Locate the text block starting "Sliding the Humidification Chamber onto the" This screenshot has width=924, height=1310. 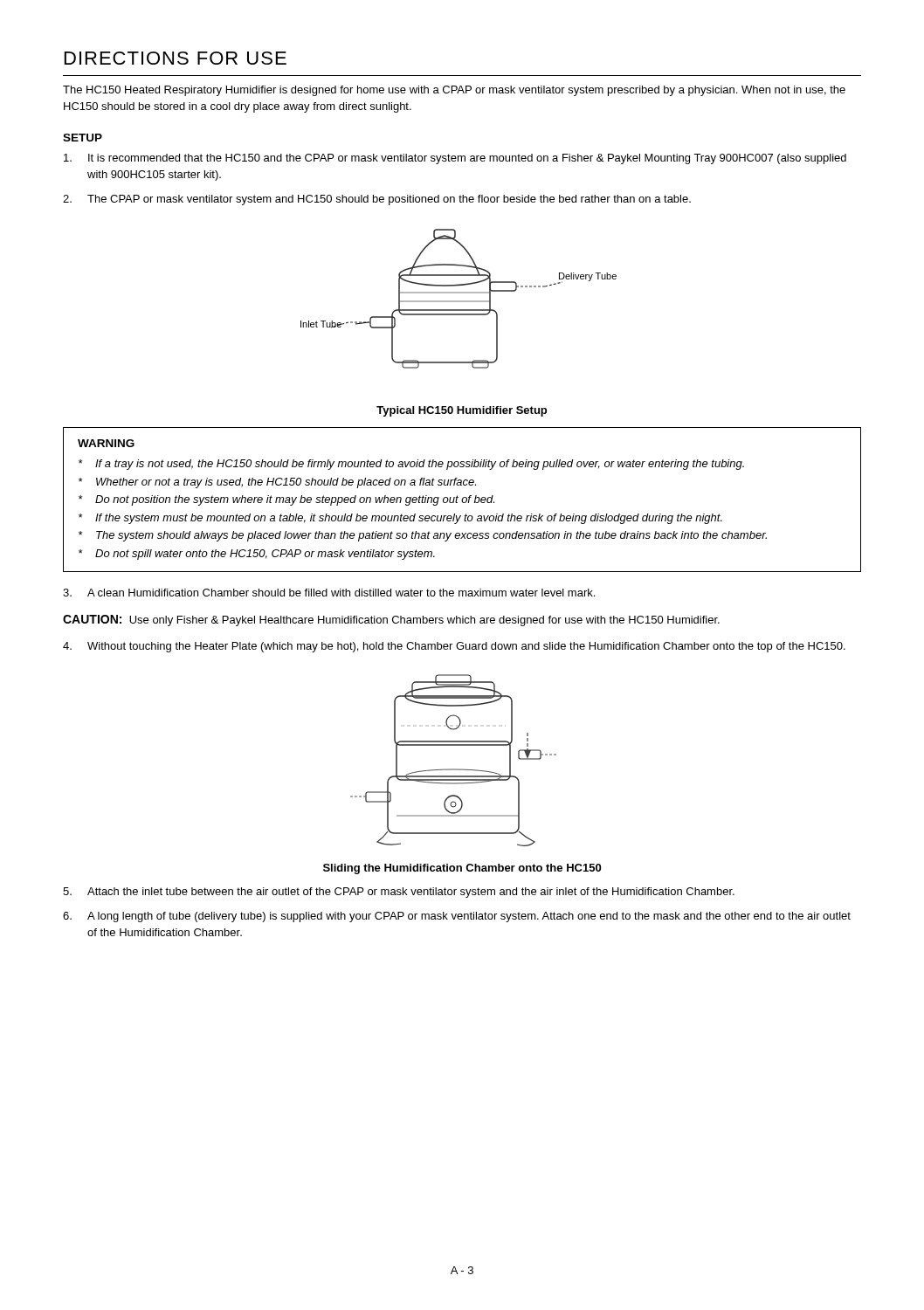click(x=462, y=868)
